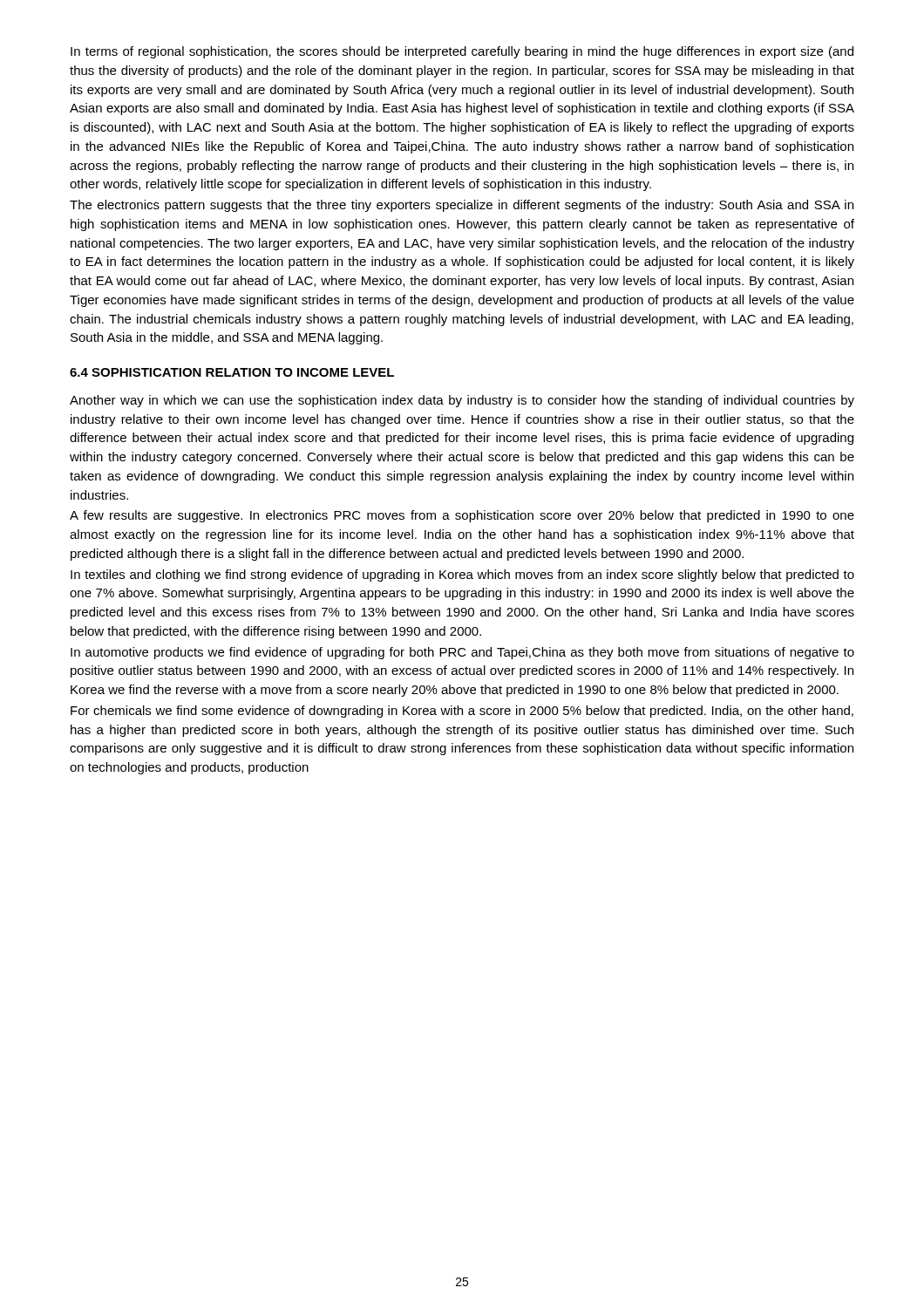Point to the text block starting "For chemicals we find some evidence of"

[x=462, y=739]
